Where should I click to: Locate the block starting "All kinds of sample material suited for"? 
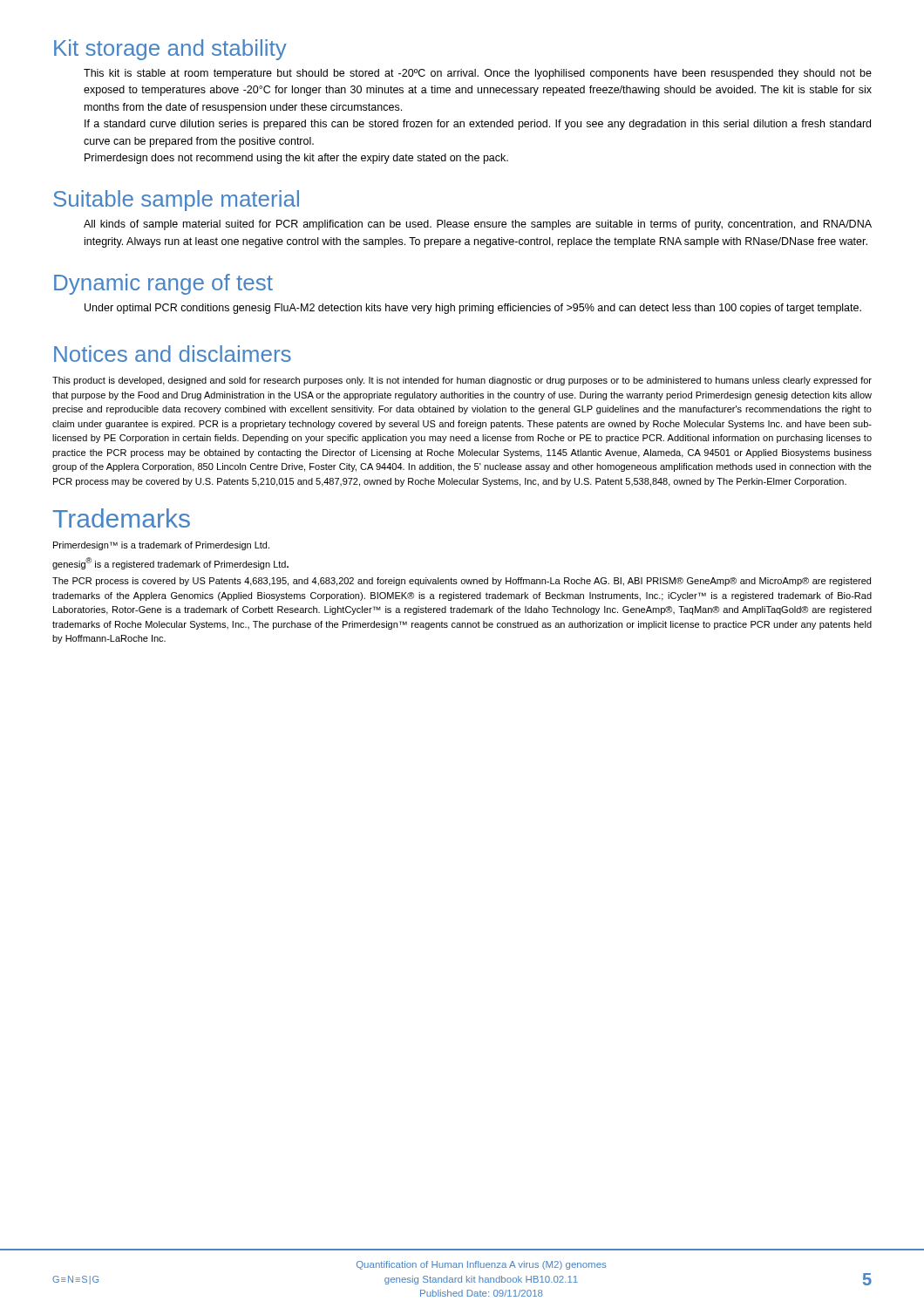click(478, 233)
